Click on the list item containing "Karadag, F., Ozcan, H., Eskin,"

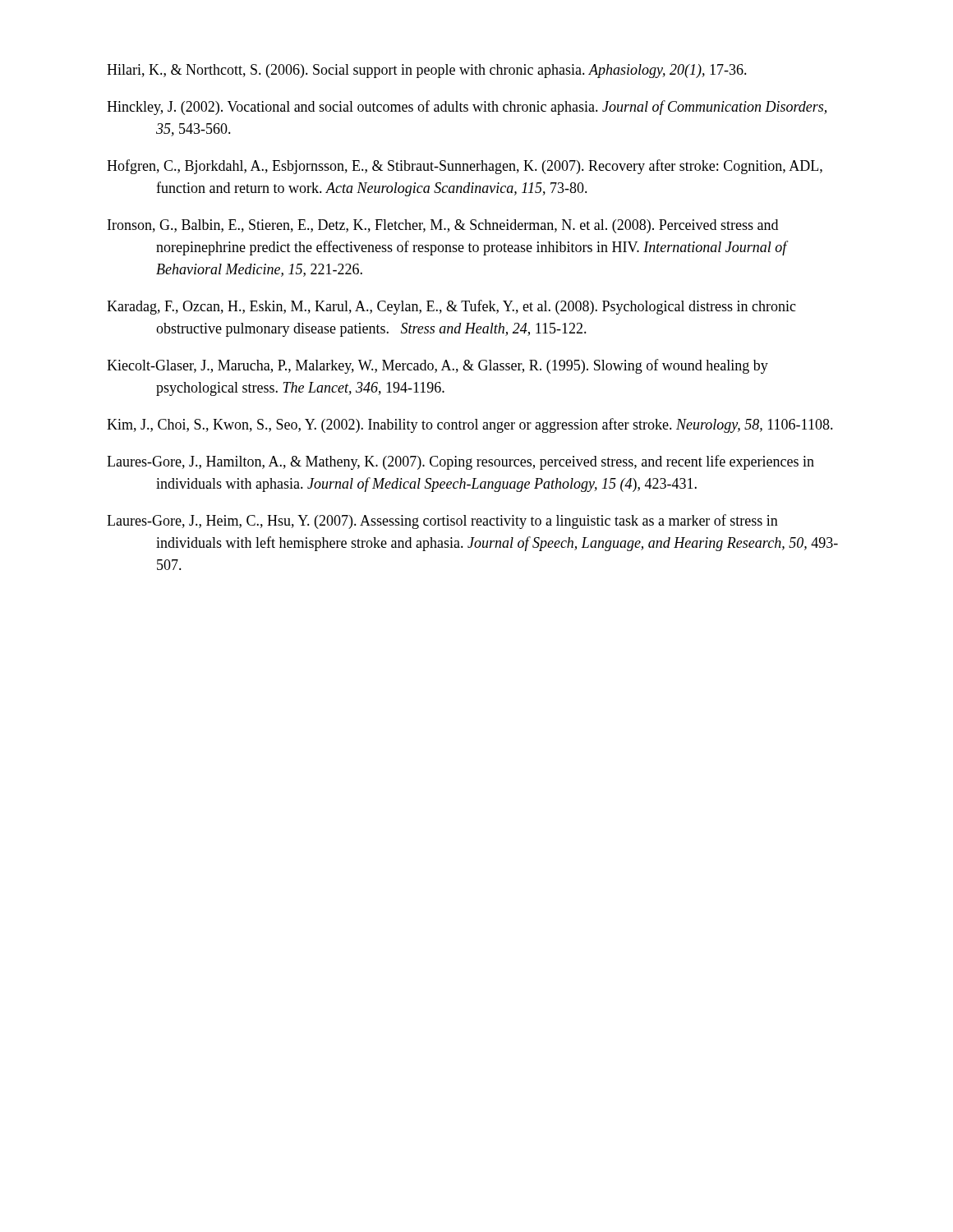(451, 317)
